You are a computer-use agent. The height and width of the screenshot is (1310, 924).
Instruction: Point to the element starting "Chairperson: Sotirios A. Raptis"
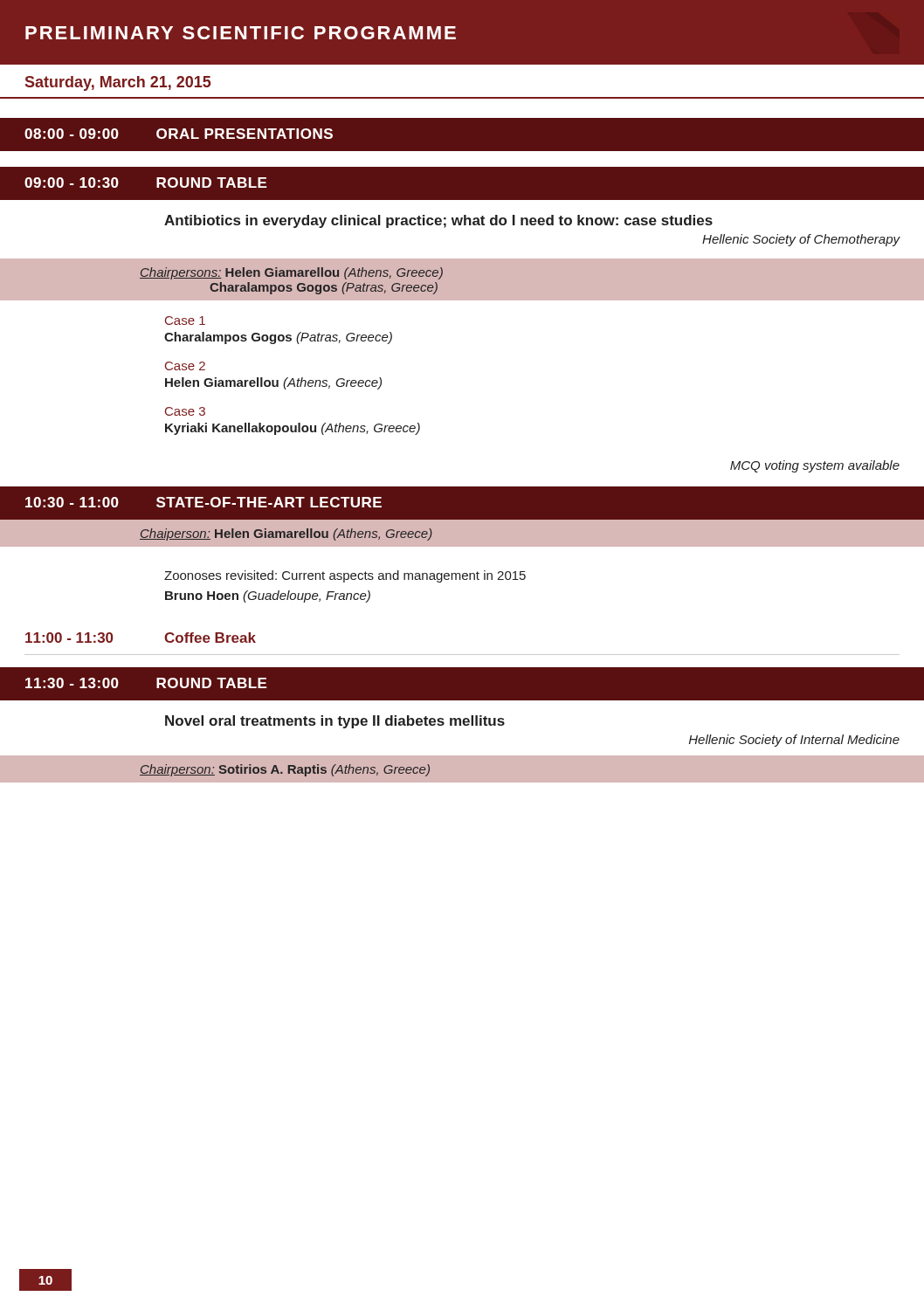click(x=285, y=769)
